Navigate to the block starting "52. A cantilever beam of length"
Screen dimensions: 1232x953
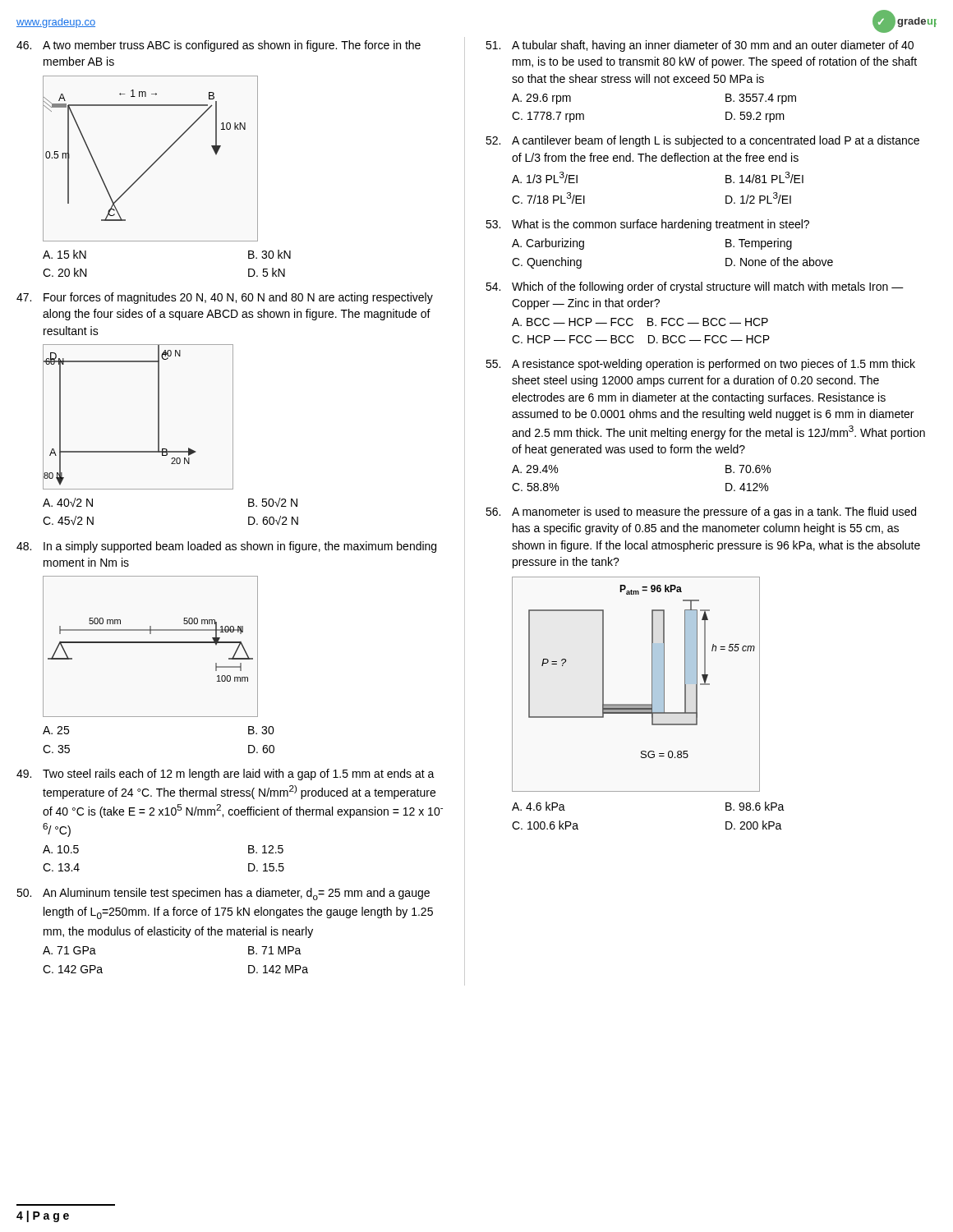tap(707, 170)
